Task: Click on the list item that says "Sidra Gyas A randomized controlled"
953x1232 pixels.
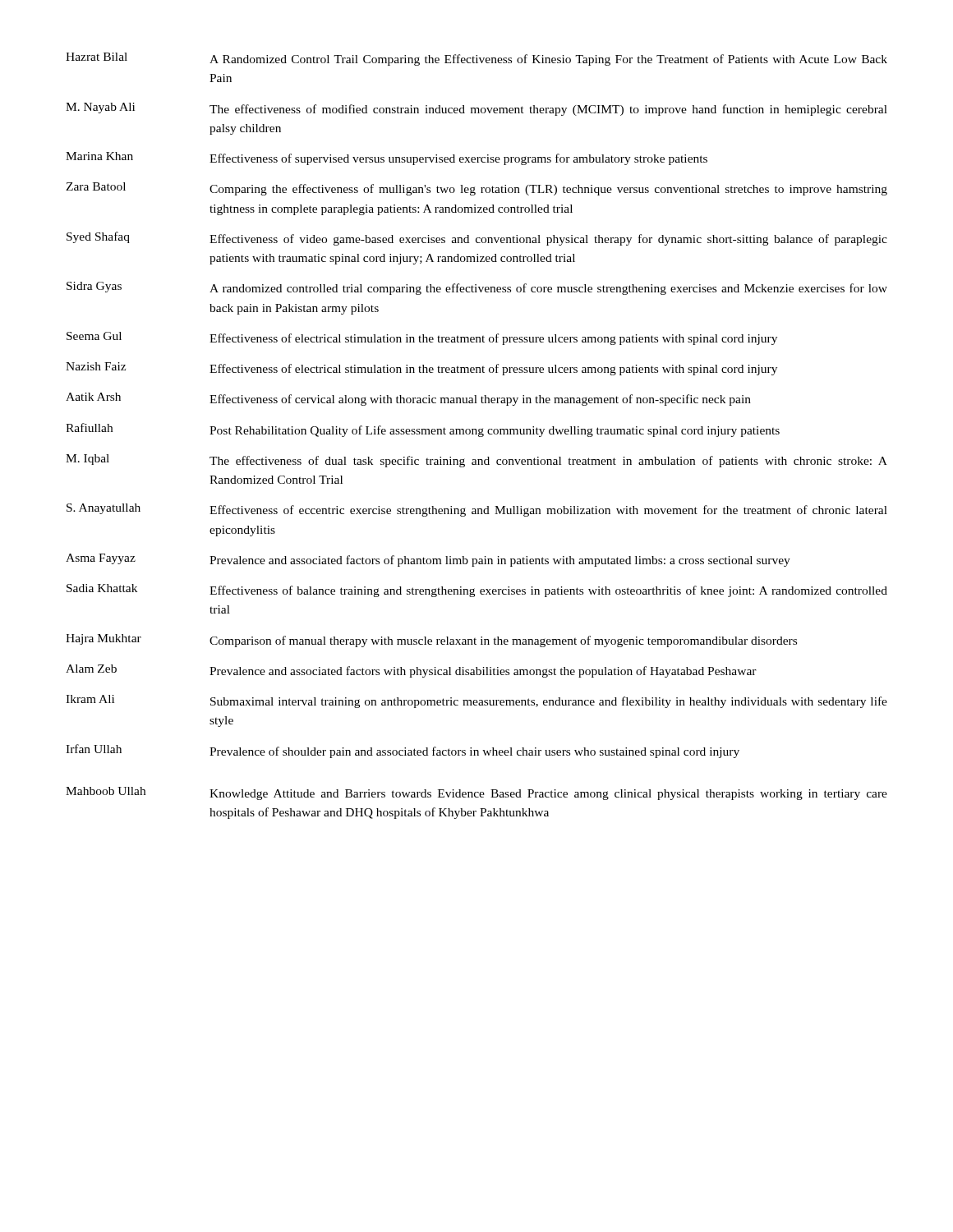Action: coord(476,298)
